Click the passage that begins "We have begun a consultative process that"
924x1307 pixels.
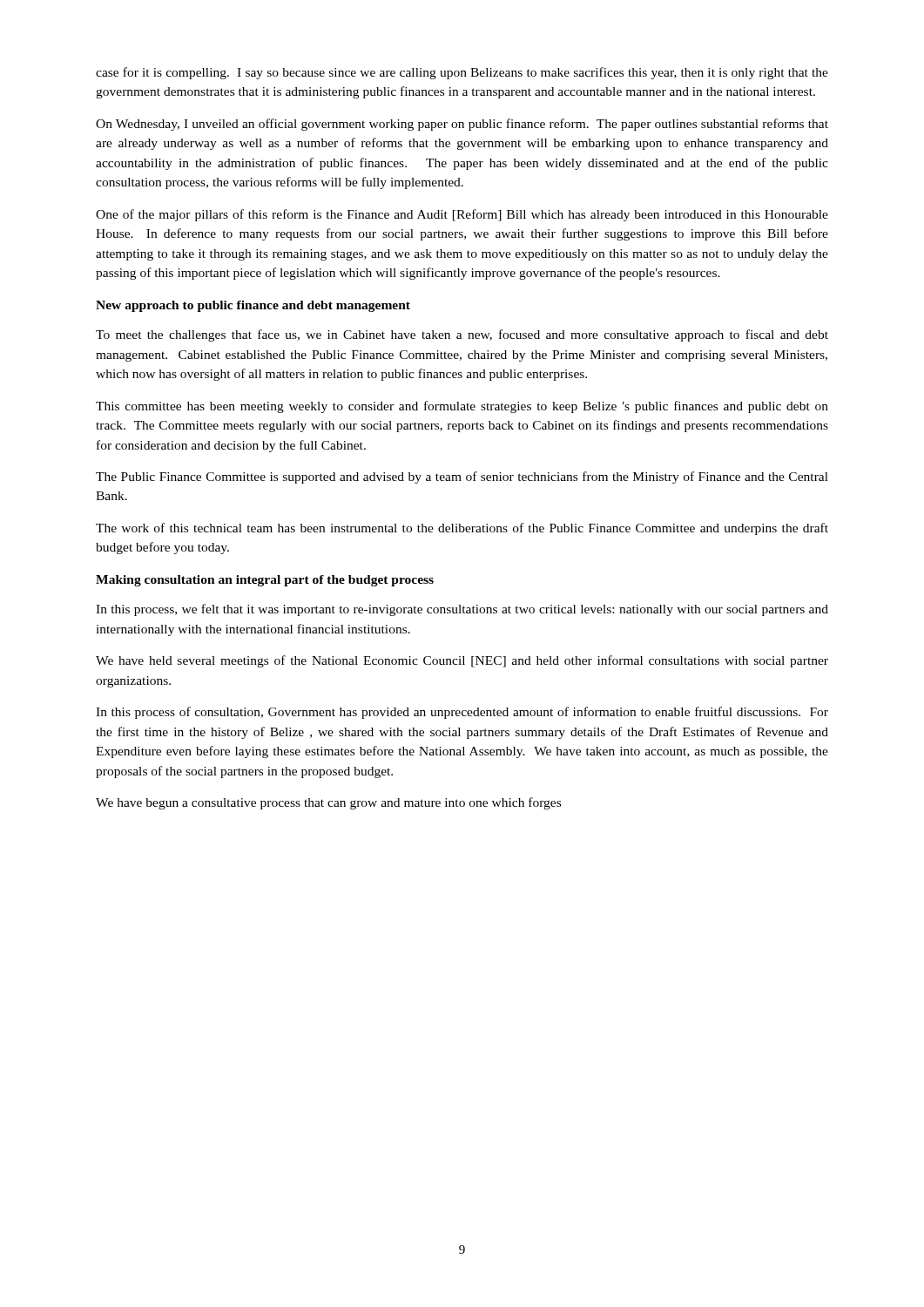tap(329, 802)
